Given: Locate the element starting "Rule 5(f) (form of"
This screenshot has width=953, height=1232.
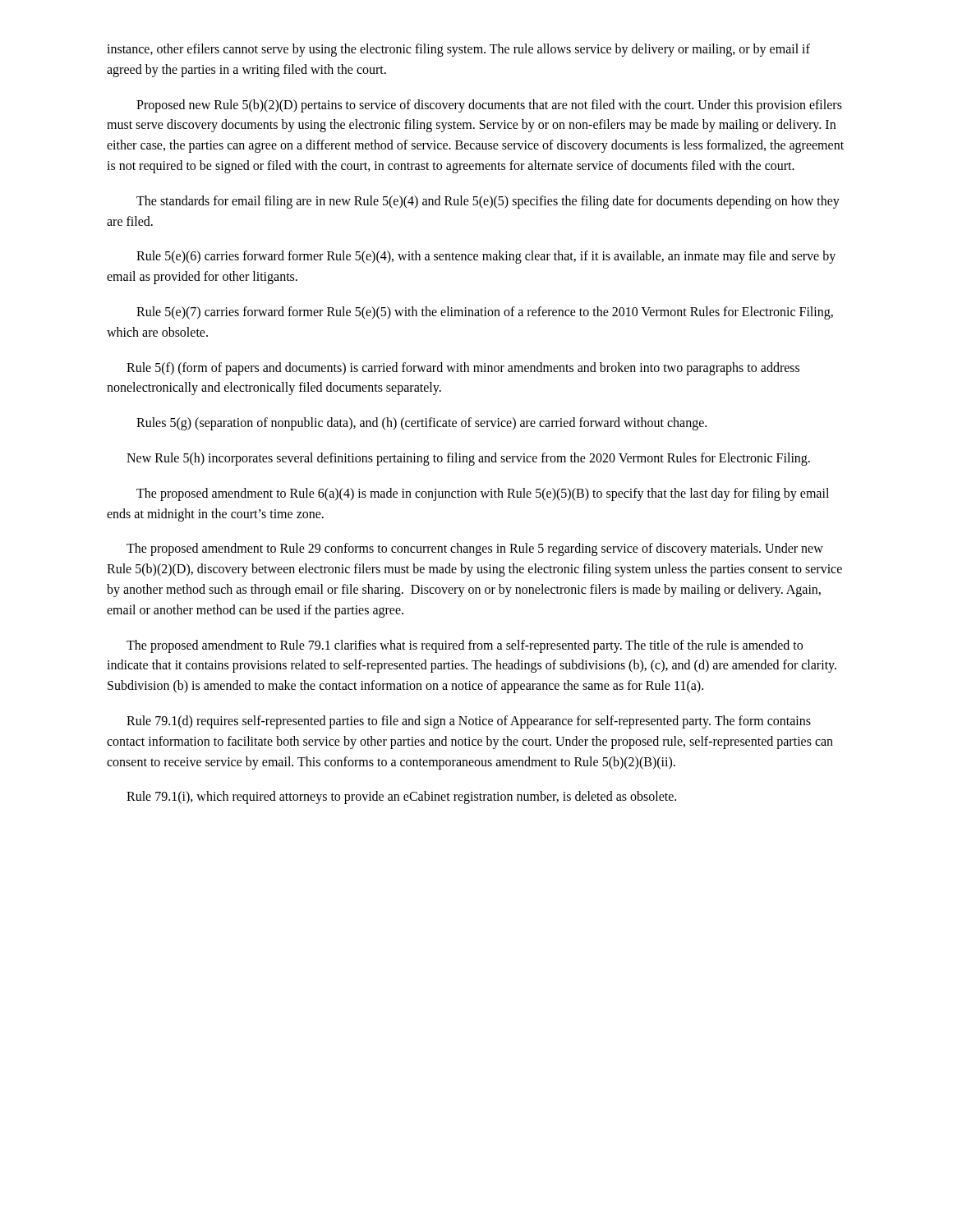Looking at the screenshot, I should (453, 377).
